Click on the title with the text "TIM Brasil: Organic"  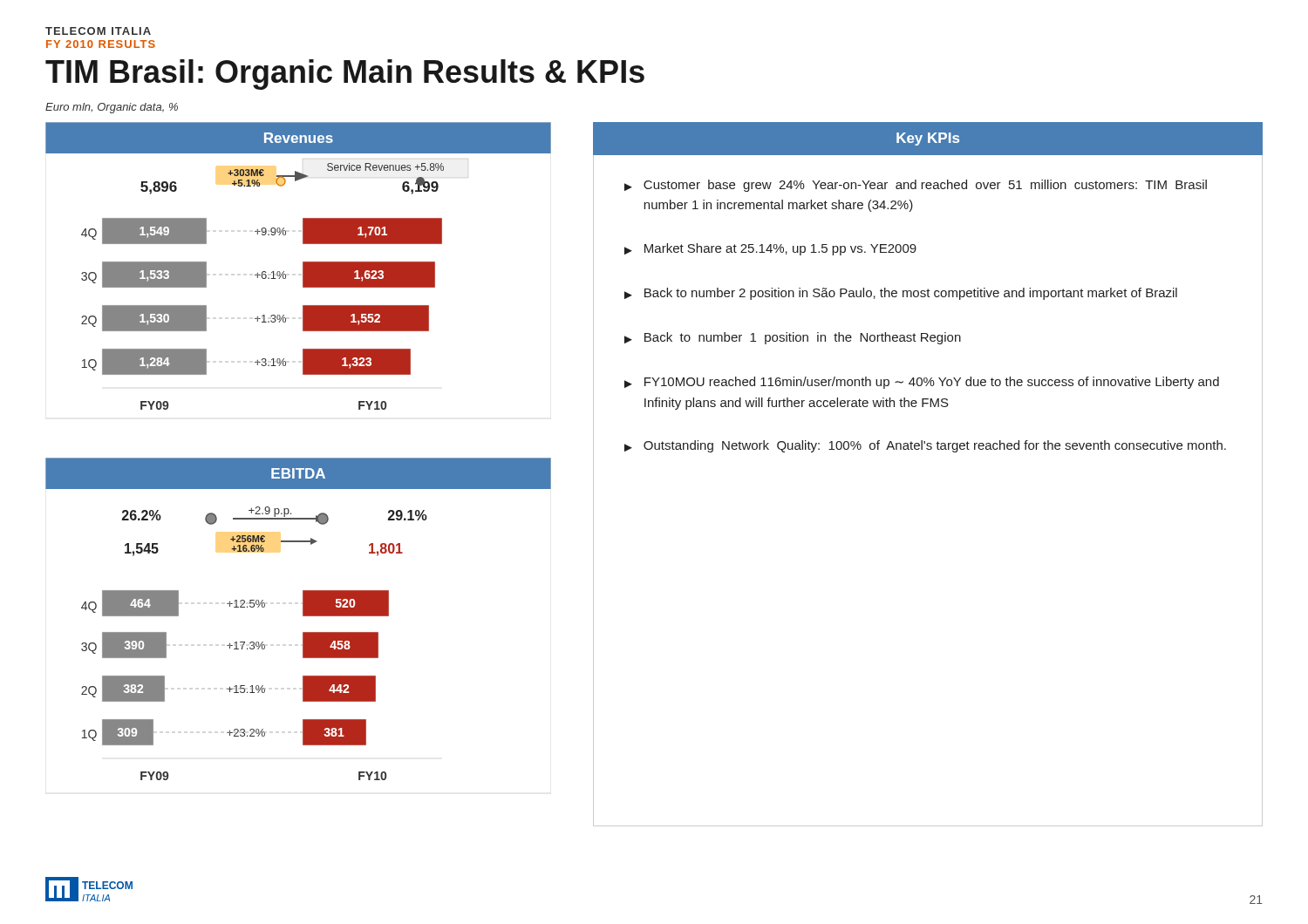pos(345,72)
